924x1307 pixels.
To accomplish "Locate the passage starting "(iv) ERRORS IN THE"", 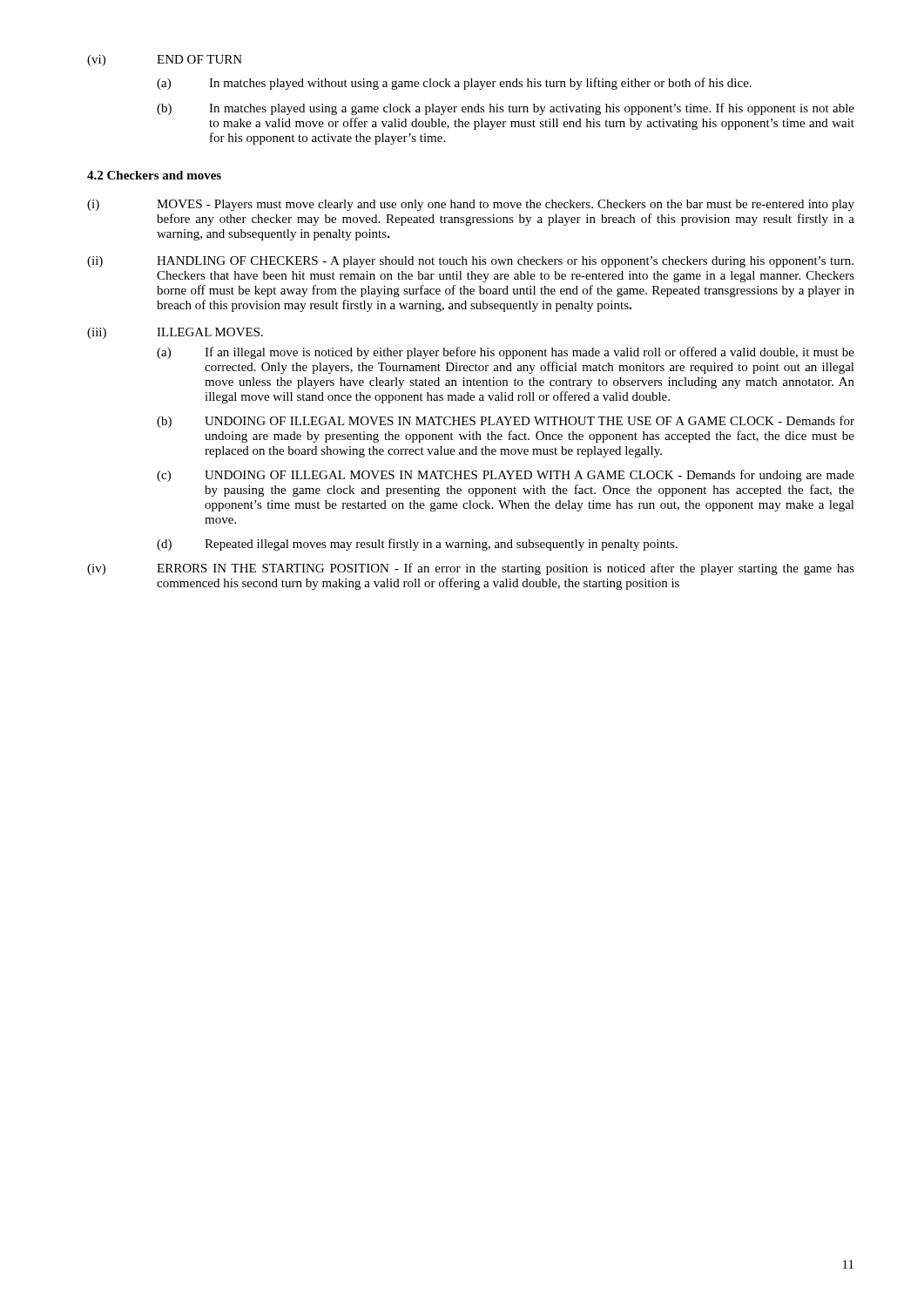I will click(x=471, y=576).
